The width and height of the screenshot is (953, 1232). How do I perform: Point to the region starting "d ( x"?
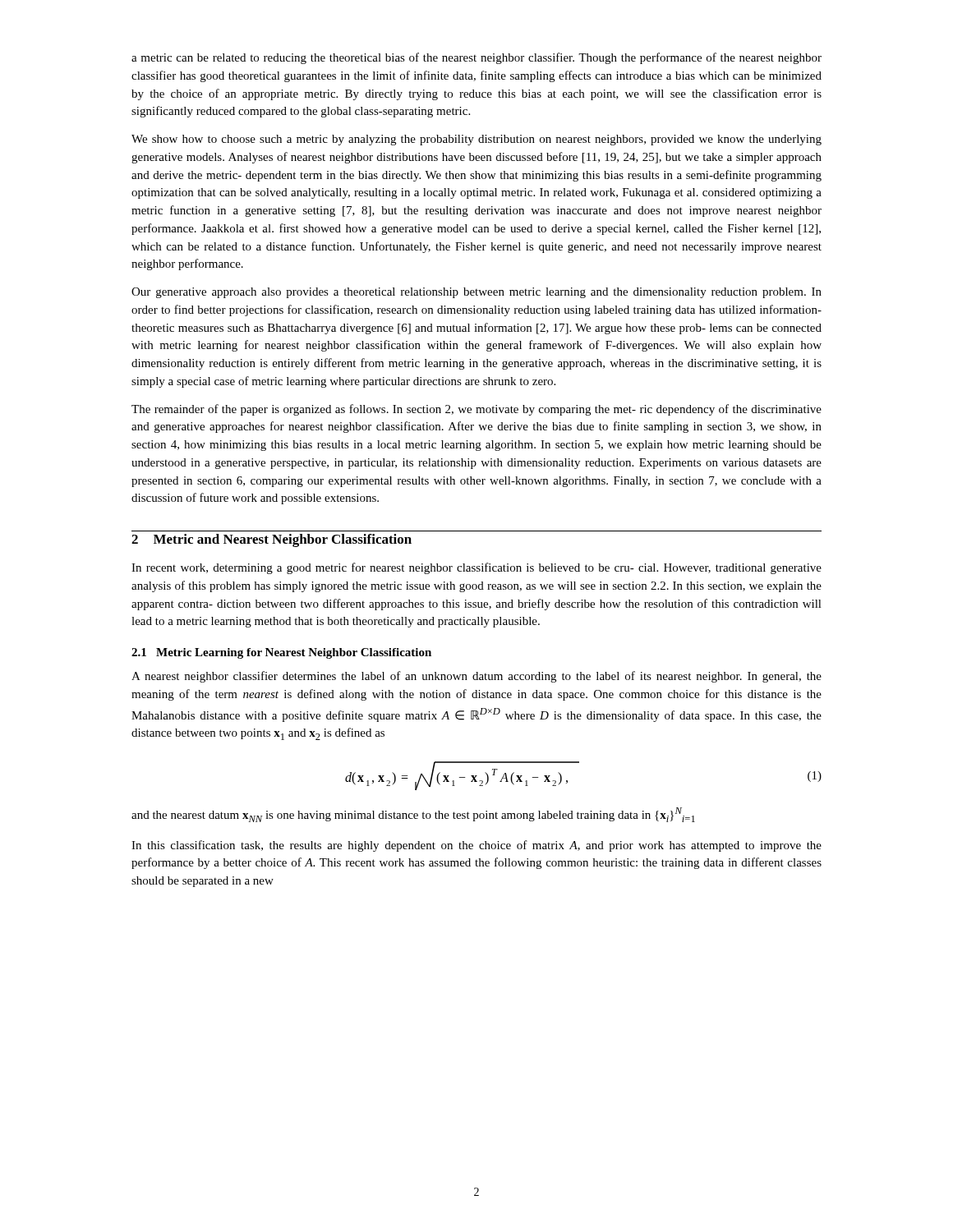(579, 776)
